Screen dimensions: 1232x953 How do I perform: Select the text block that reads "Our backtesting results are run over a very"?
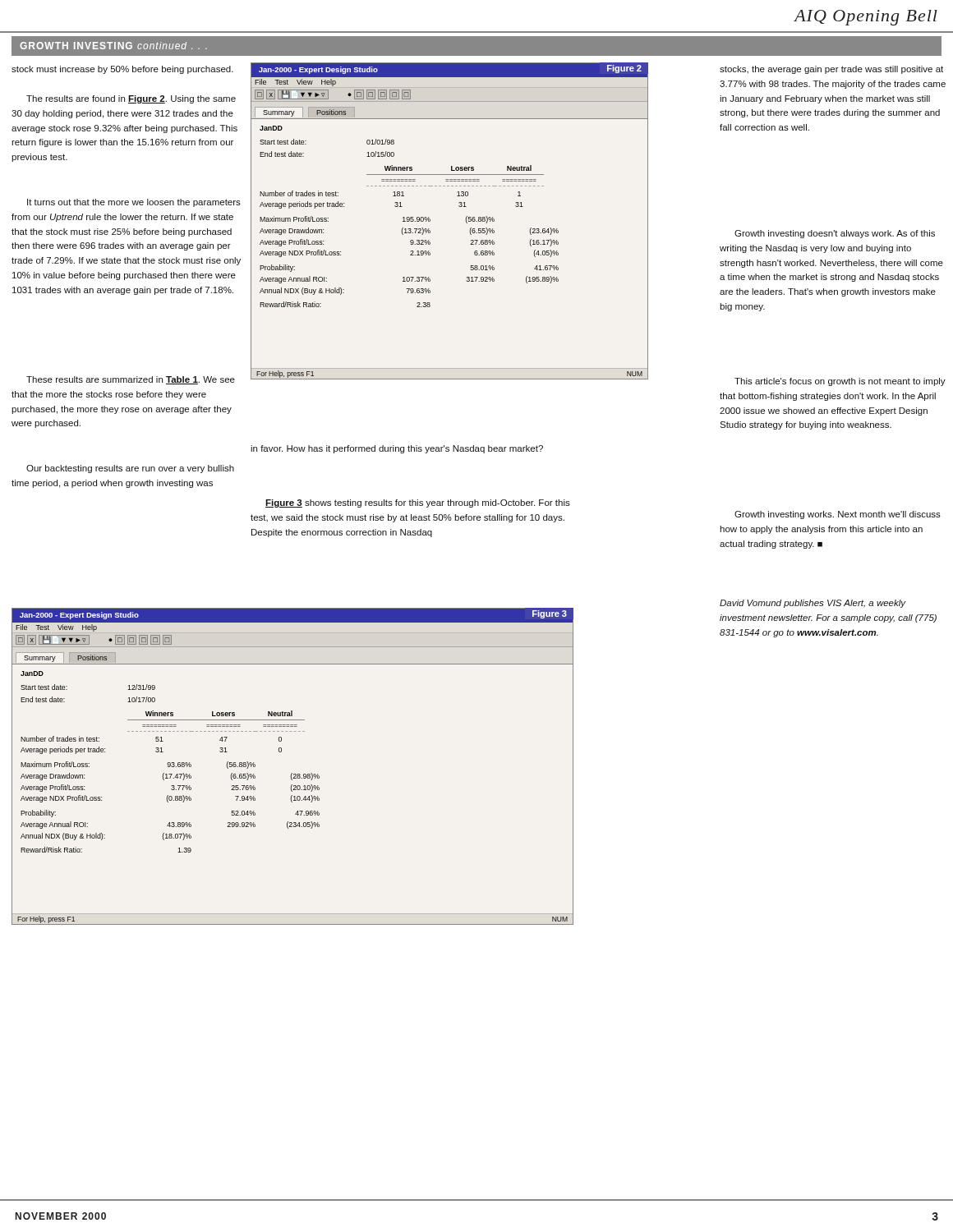point(129,476)
